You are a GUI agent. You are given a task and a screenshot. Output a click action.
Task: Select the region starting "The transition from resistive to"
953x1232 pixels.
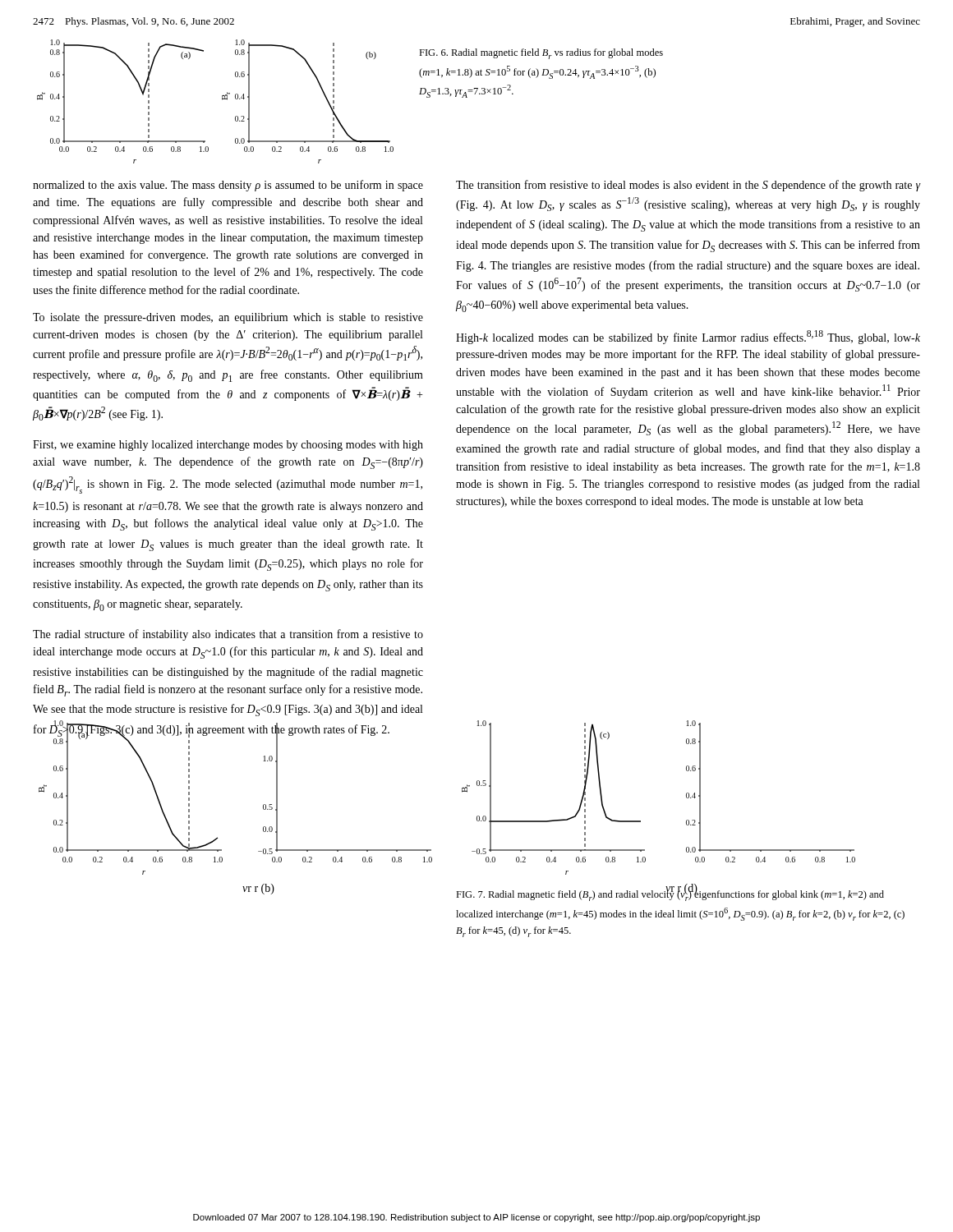click(x=688, y=247)
